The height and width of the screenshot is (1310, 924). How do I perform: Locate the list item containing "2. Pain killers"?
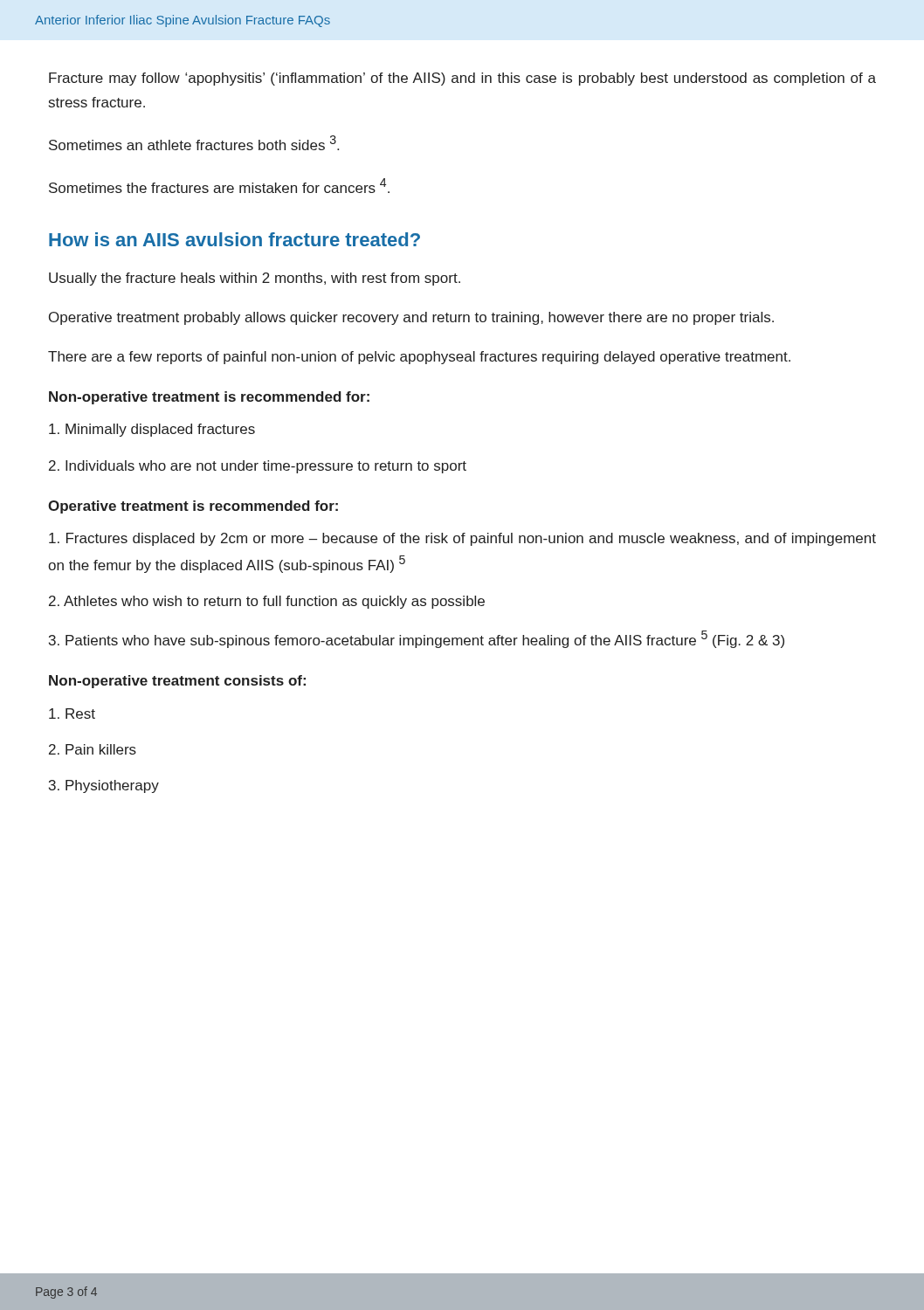92,750
